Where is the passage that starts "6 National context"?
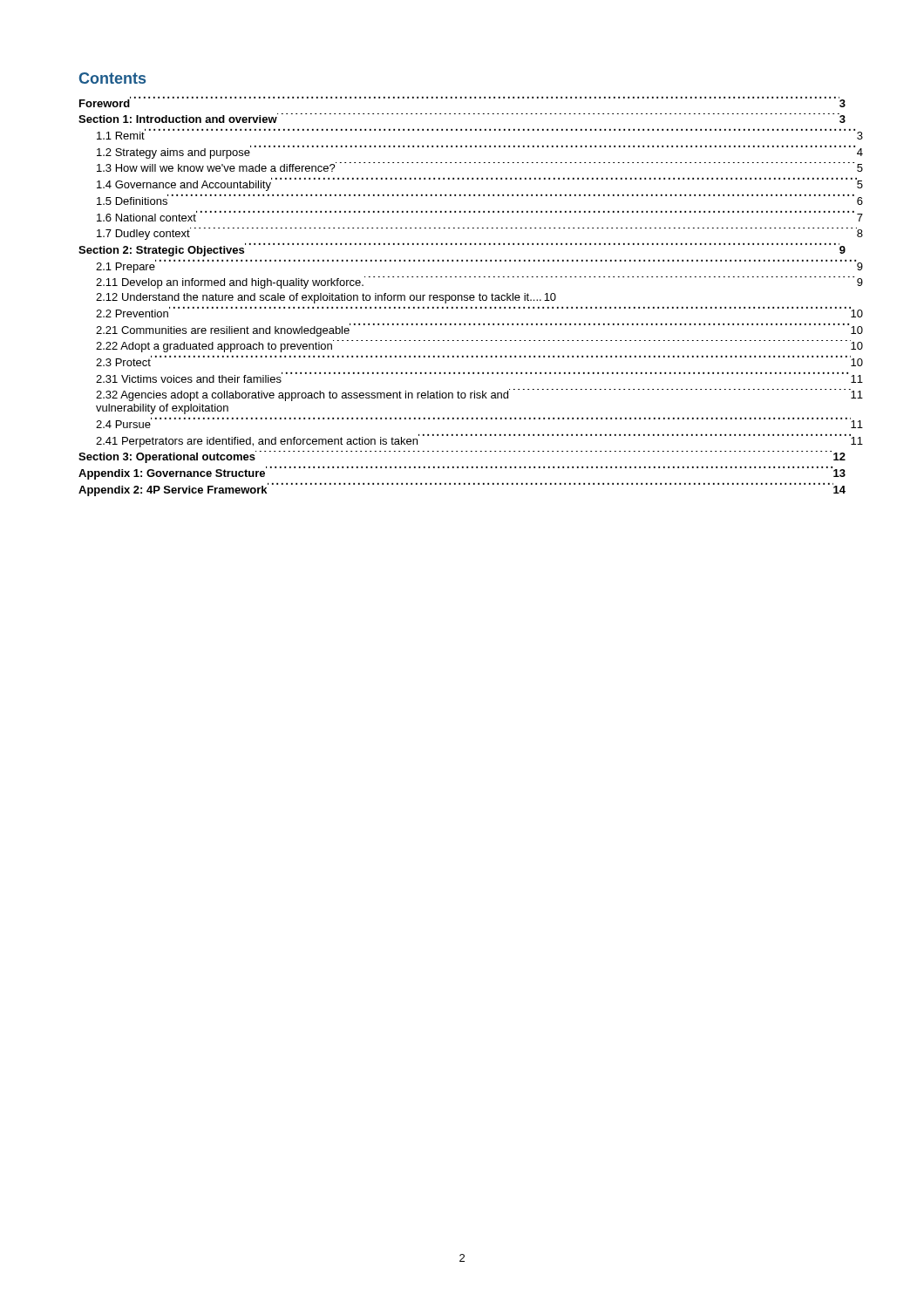The width and height of the screenshot is (924, 1308). pos(479,216)
